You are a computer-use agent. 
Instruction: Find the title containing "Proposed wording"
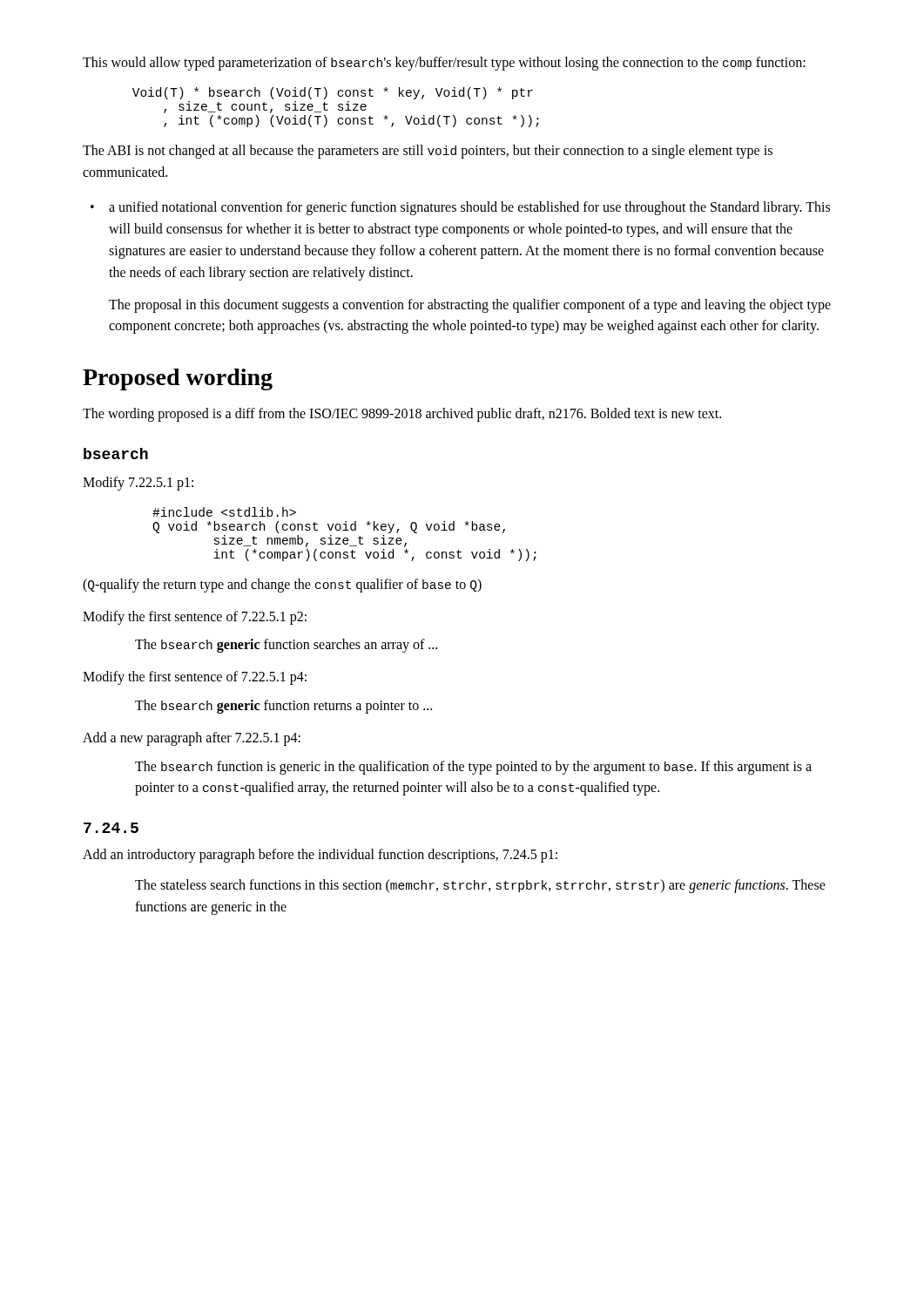[178, 379]
